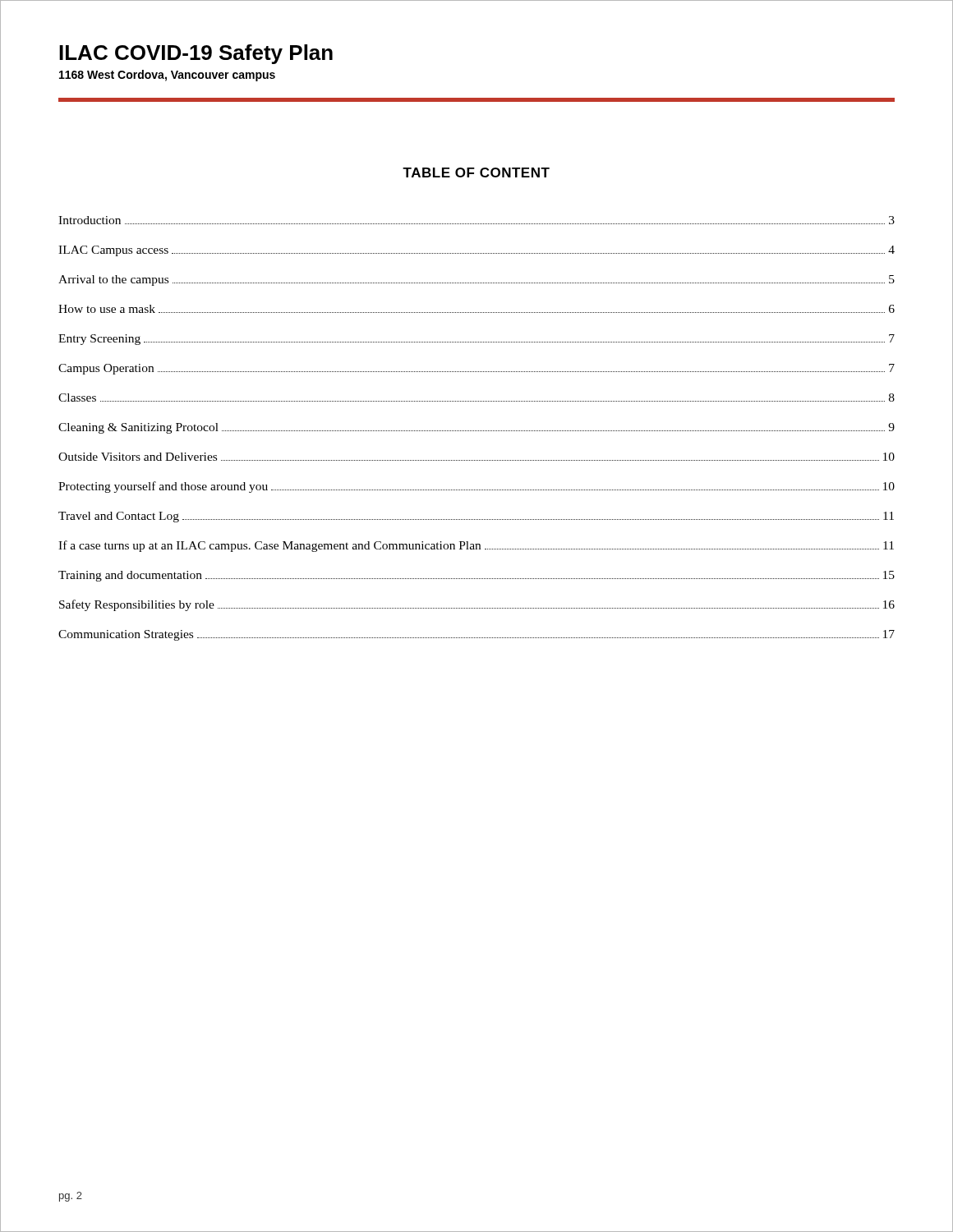Select the title containing "ILAC COVID-19 Safety"
This screenshot has height=1232, width=953.
point(196,54)
